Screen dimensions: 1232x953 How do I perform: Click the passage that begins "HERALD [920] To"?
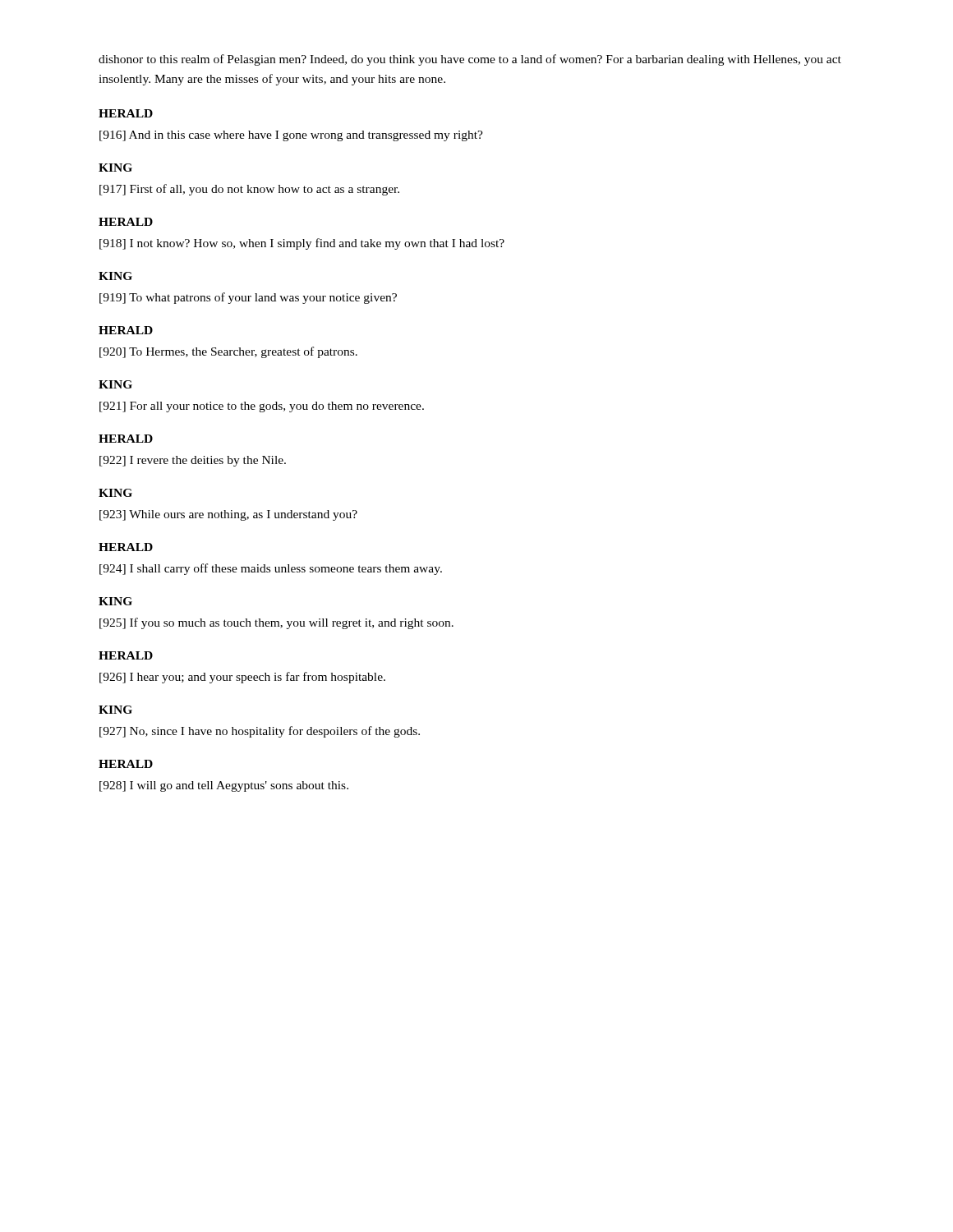[126, 330]
